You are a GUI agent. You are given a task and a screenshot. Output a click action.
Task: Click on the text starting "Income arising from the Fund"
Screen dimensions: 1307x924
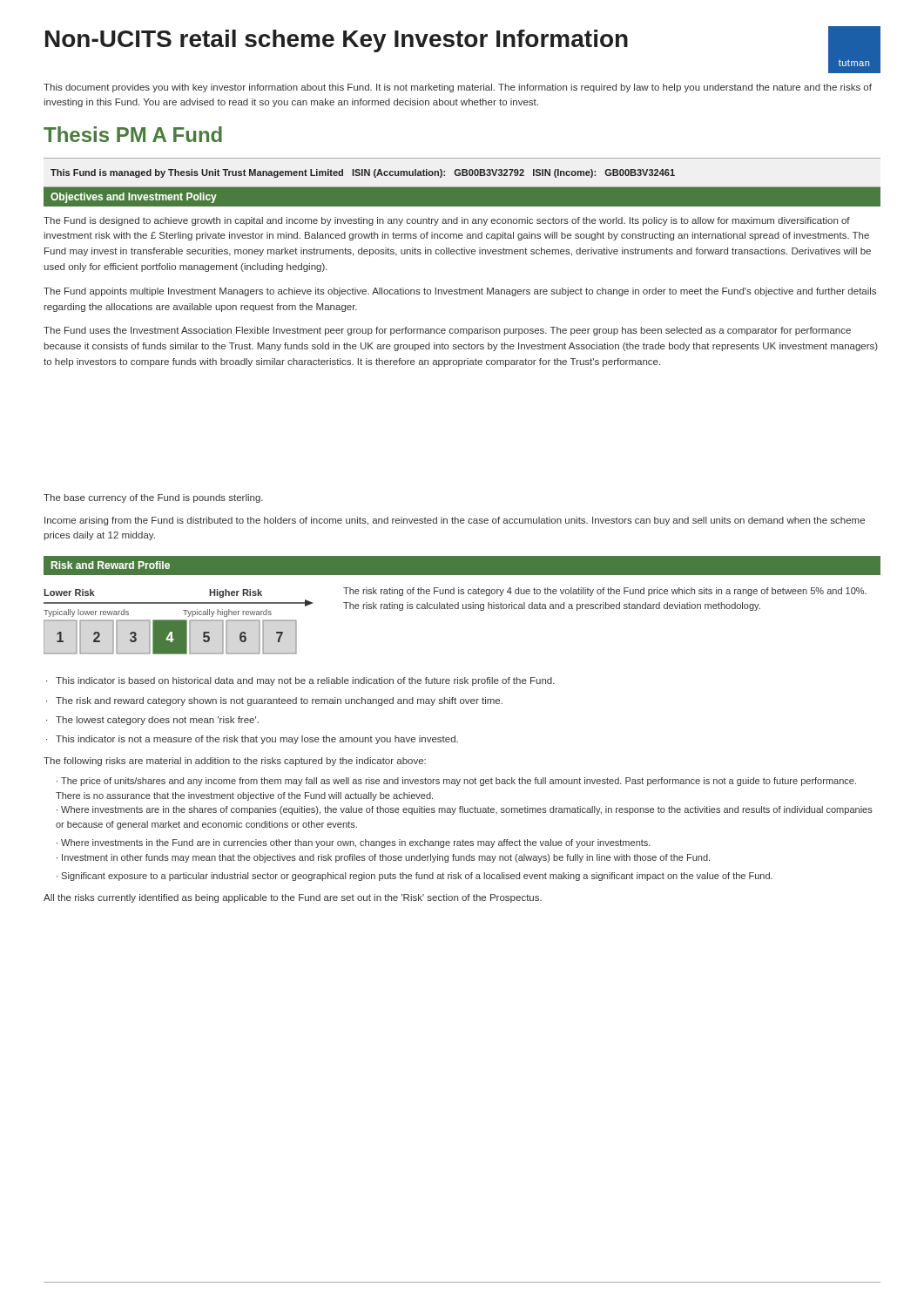point(454,528)
